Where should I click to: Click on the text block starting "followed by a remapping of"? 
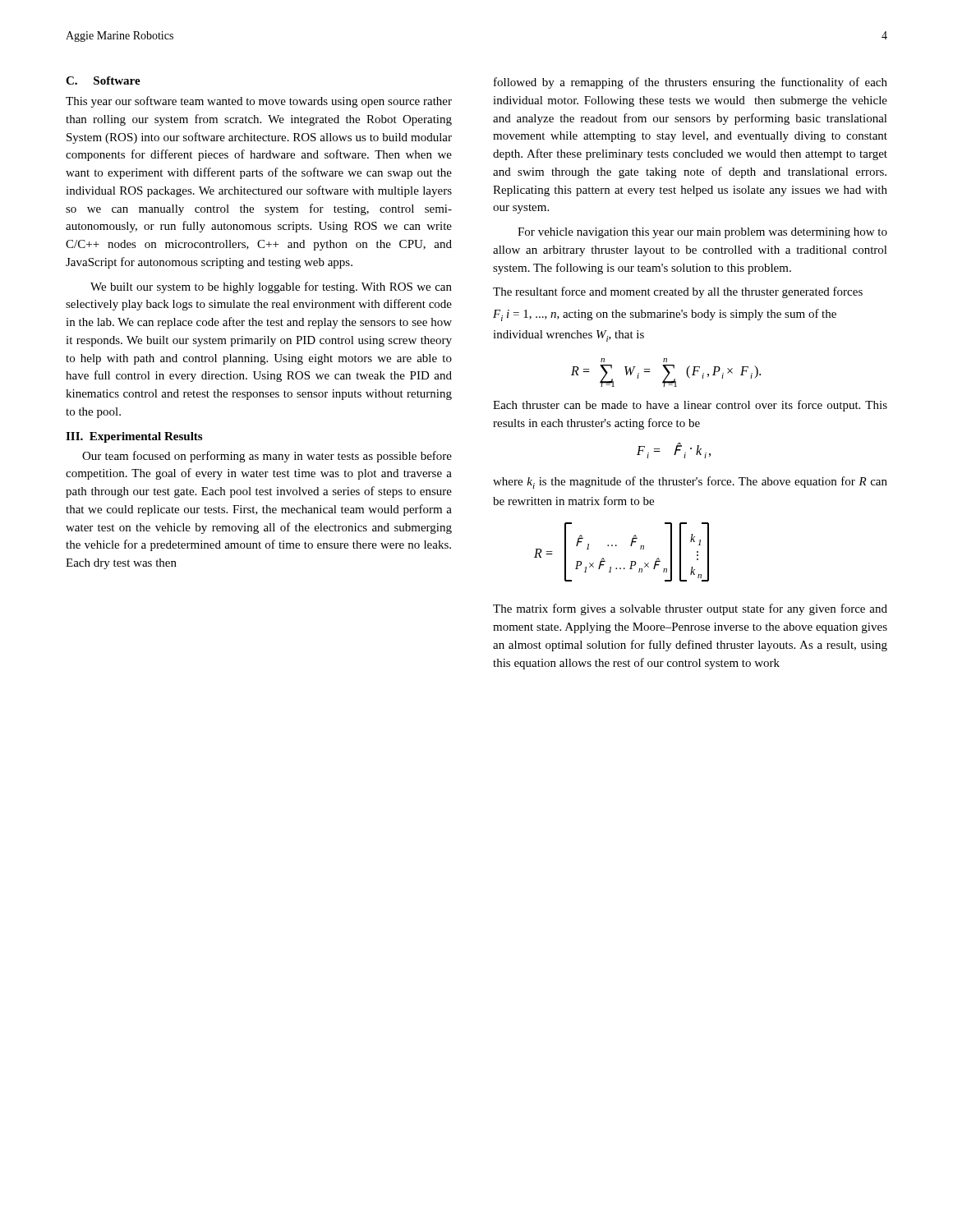tap(690, 145)
